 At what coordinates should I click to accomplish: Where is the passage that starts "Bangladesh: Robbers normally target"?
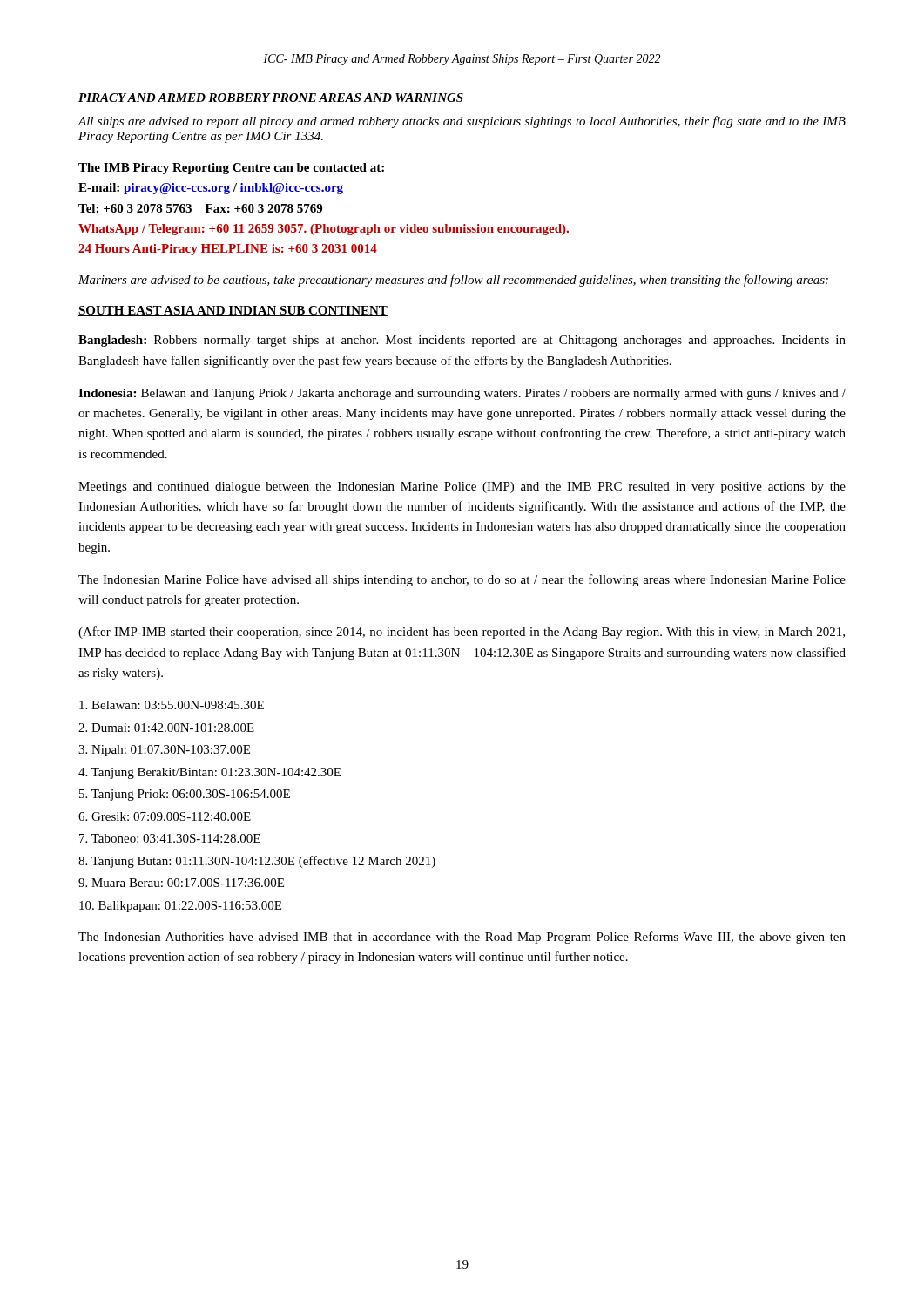click(x=462, y=350)
